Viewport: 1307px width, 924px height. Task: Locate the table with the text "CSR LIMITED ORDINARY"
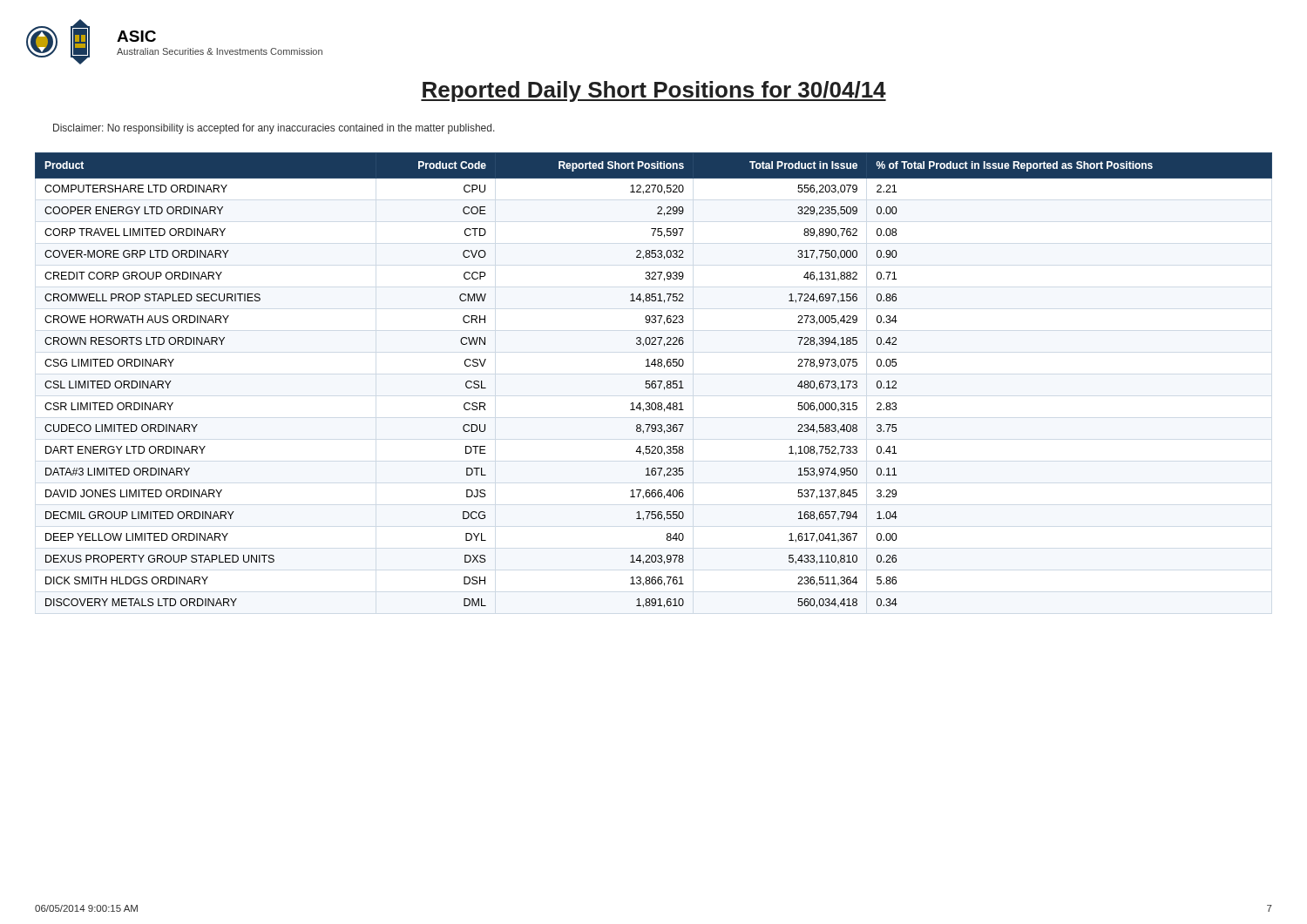point(654,383)
